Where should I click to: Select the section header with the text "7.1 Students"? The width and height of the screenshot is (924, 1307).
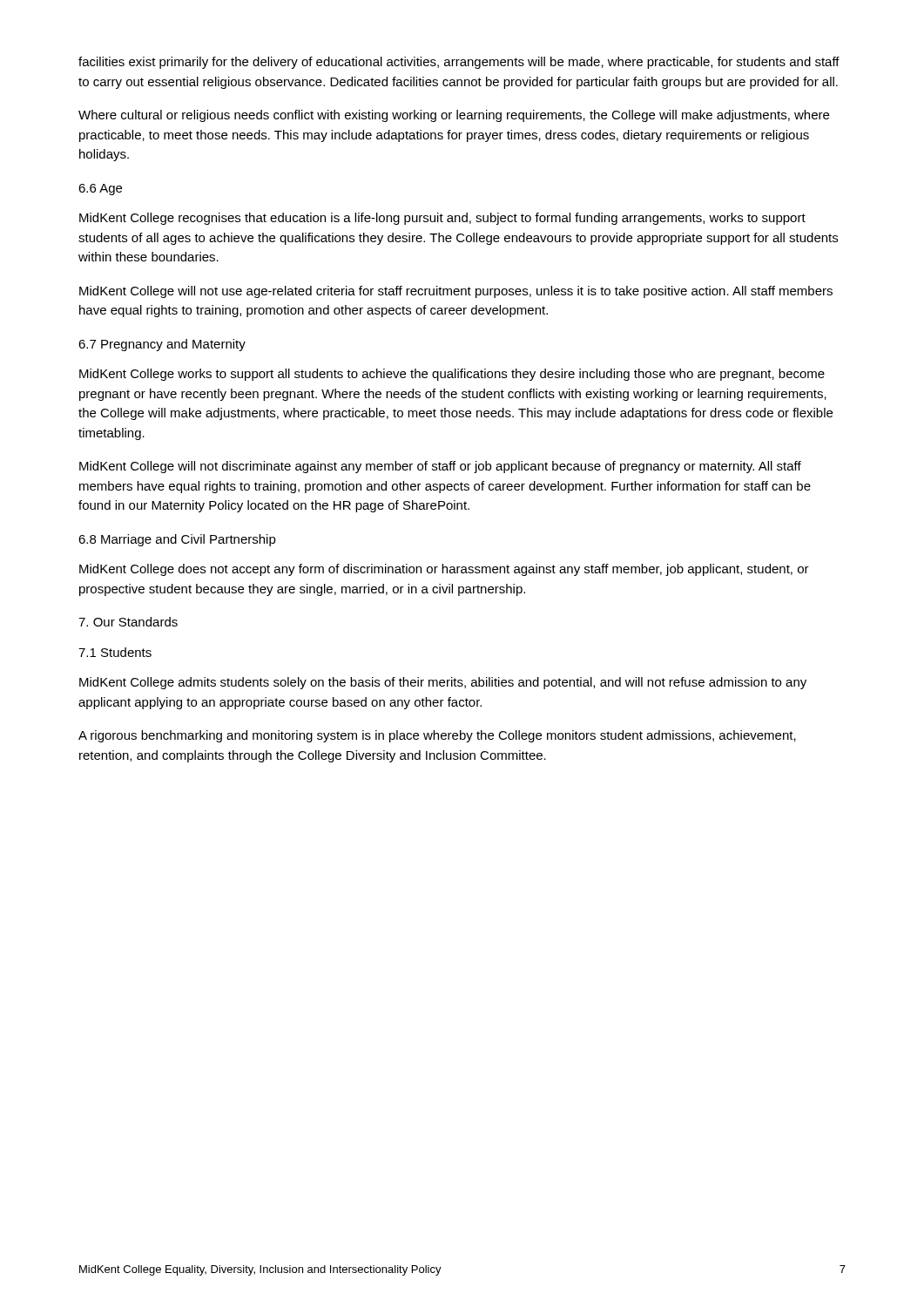tap(115, 652)
